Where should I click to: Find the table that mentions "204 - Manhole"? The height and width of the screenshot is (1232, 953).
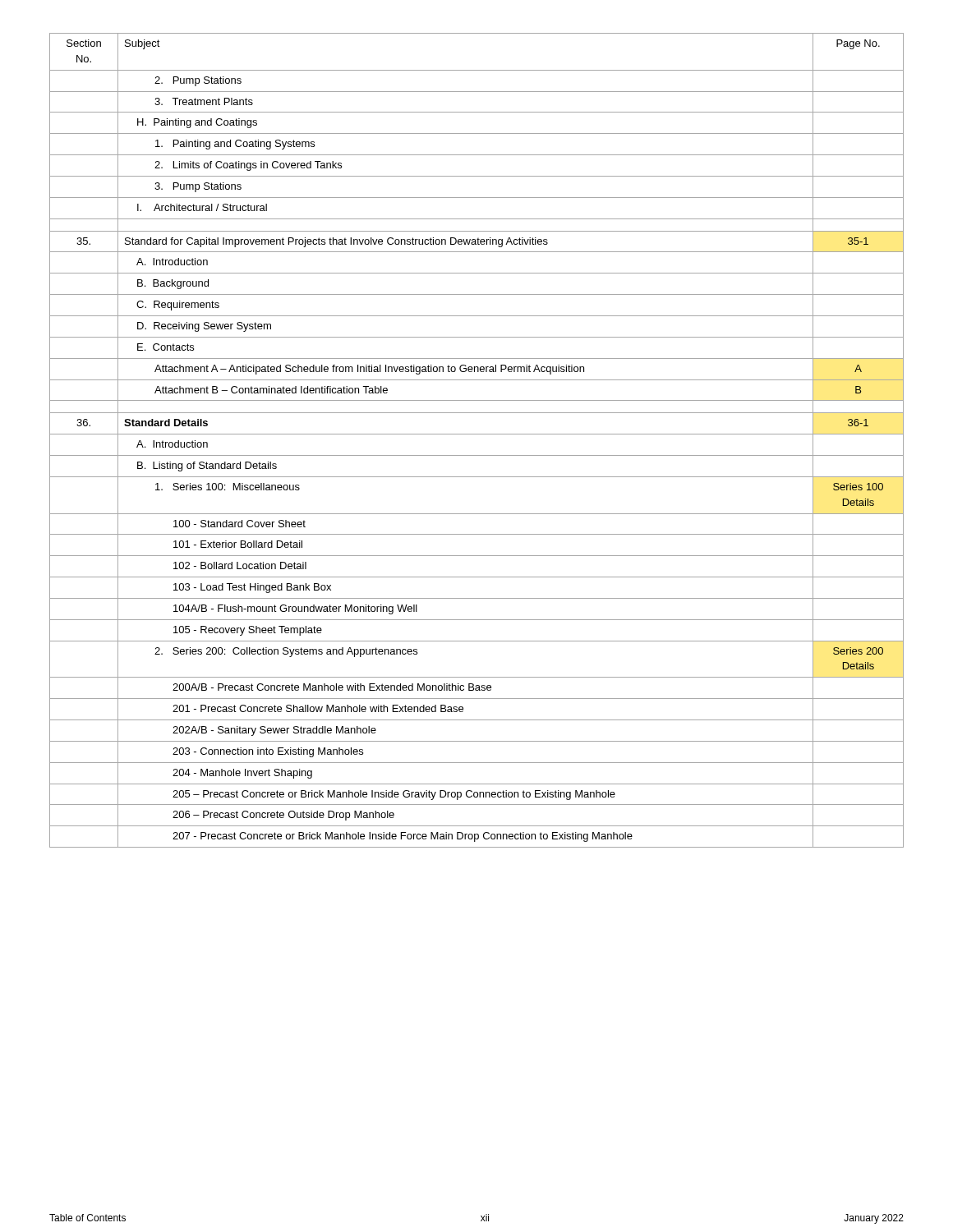pos(476,440)
